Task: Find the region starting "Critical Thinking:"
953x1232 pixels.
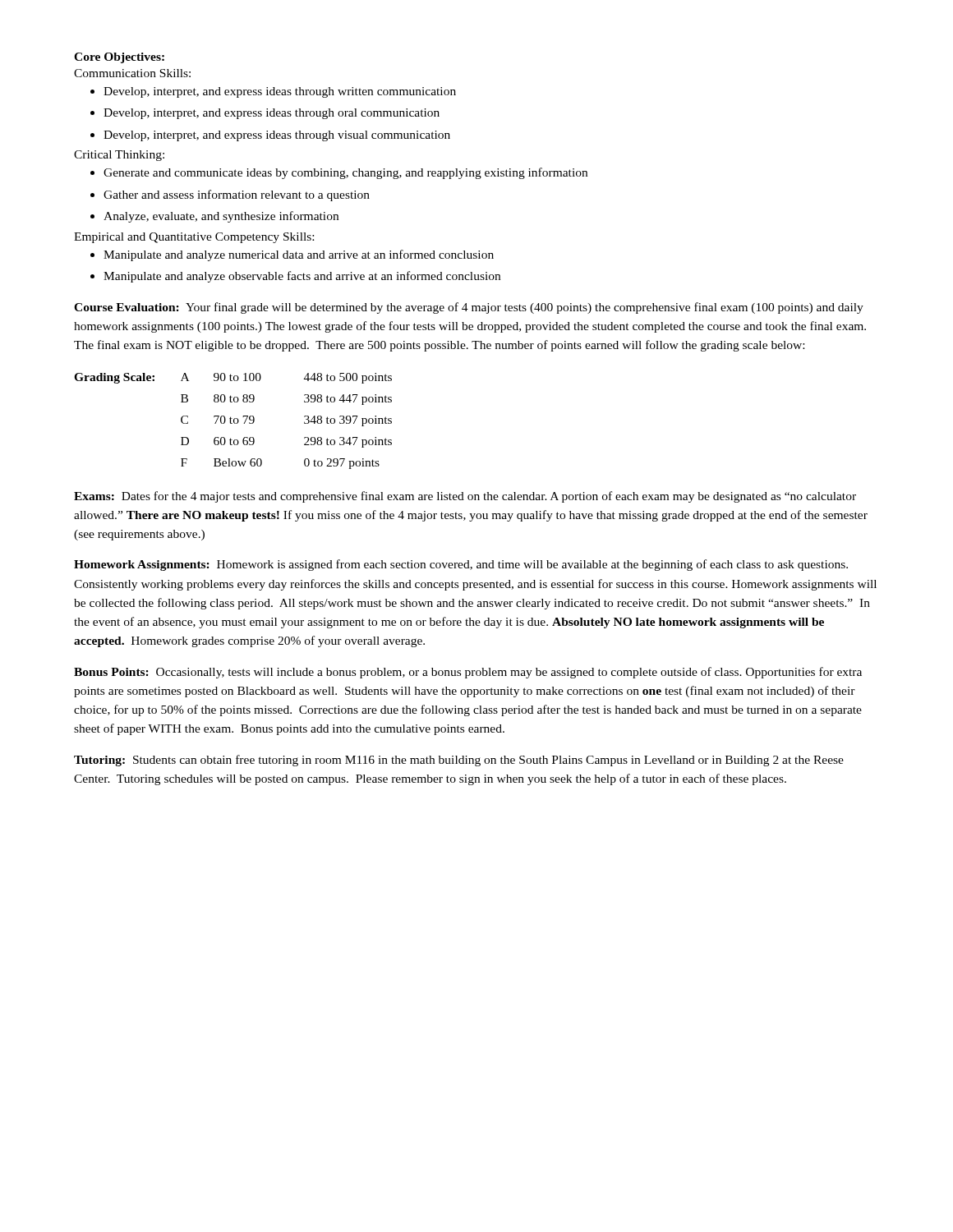Action: (x=120, y=154)
